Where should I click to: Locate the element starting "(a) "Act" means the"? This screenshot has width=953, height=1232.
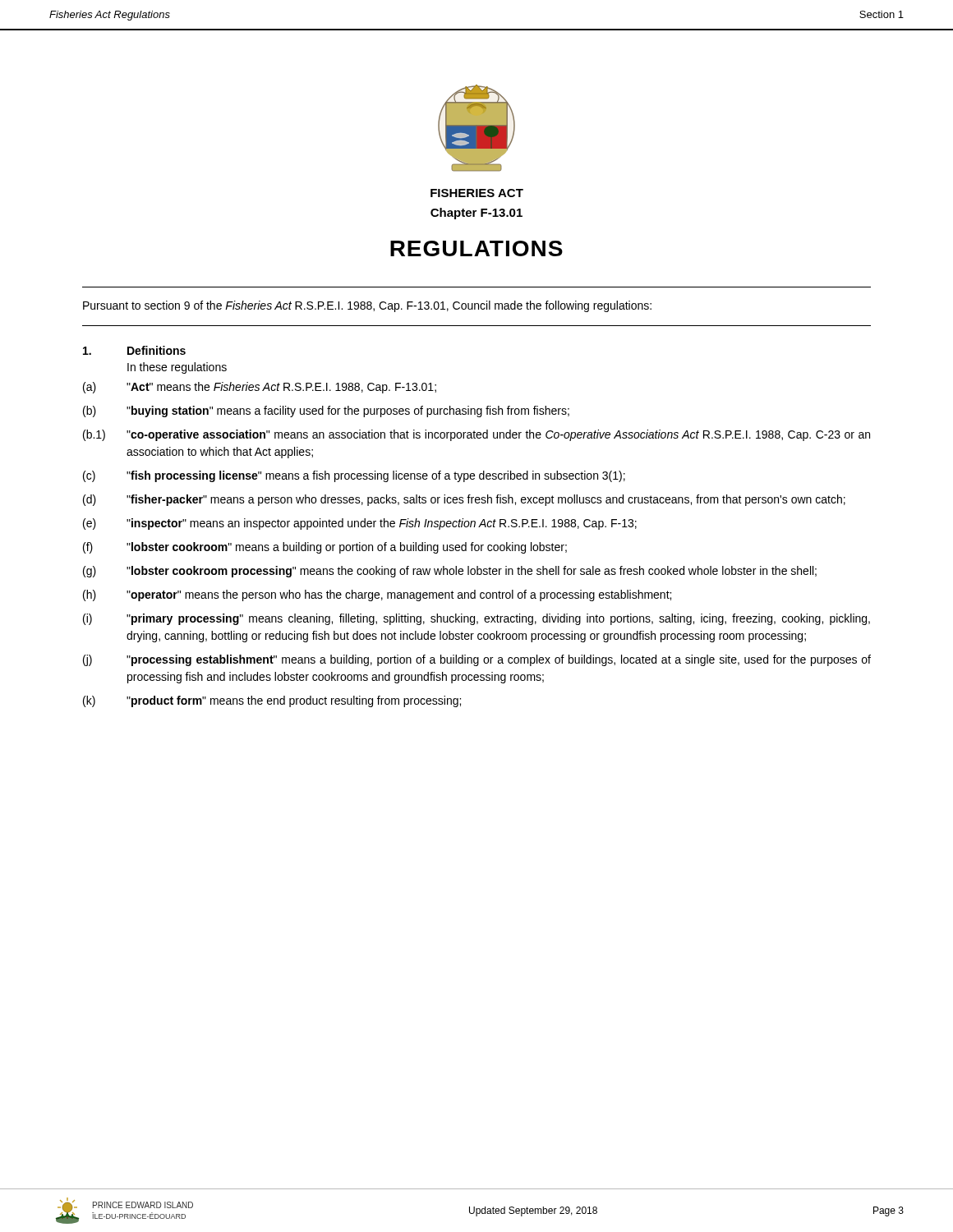click(260, 388)
